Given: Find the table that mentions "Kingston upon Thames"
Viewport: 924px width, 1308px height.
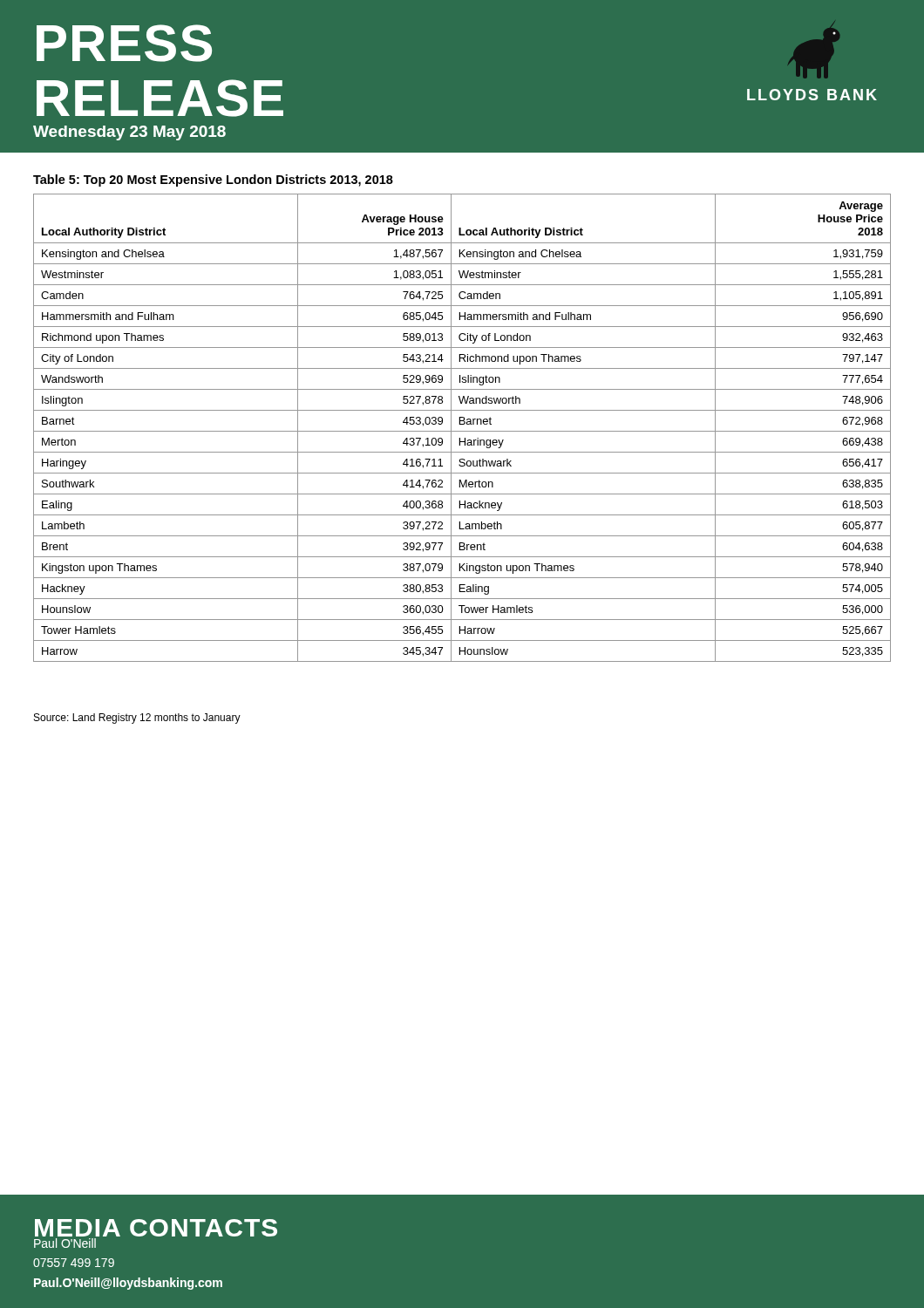Looking at the screenshot, I should point(462,428).
